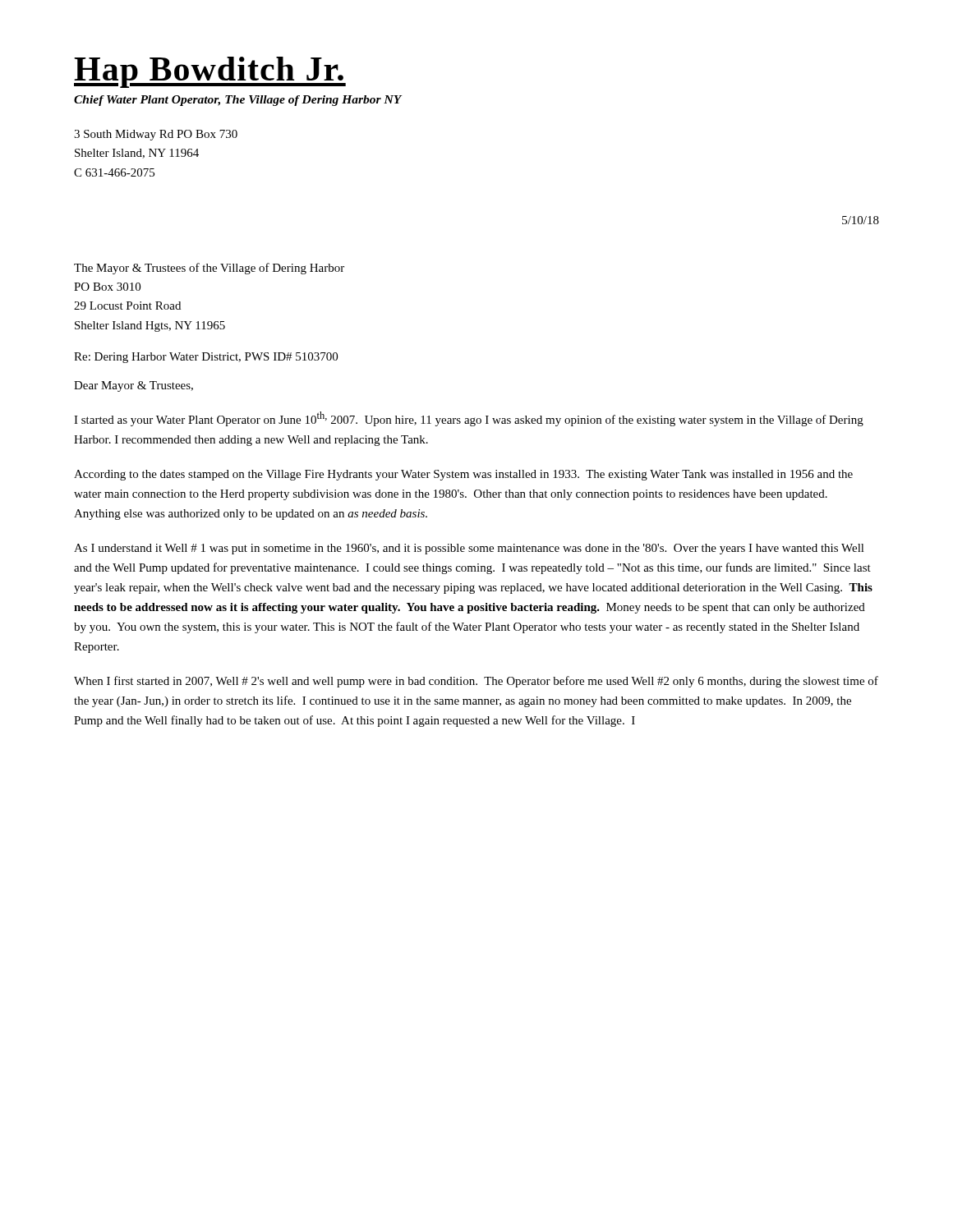Find the block on this page that starts "The Mayor &"

209,269
